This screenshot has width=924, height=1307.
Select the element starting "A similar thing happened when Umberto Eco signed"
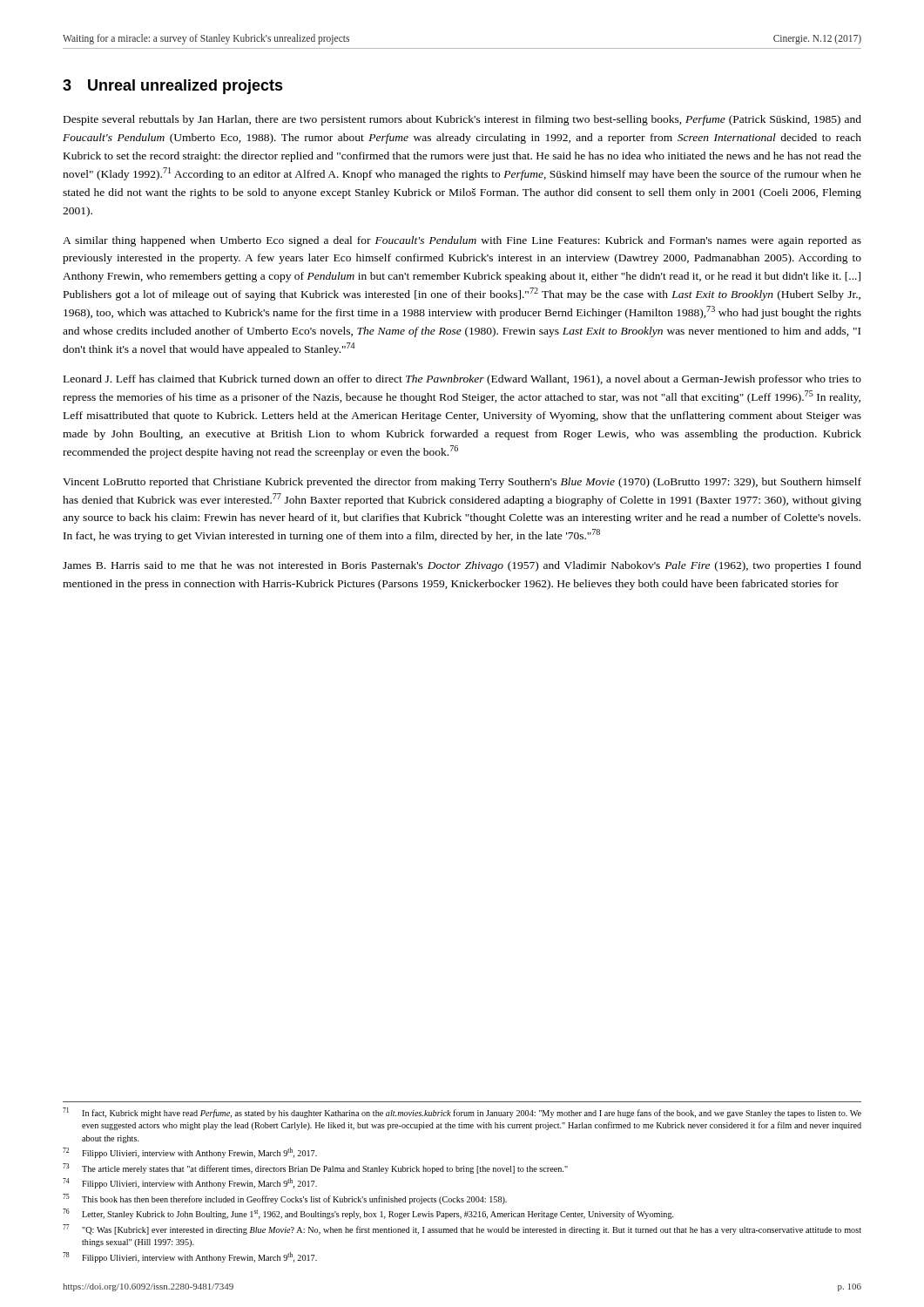462,295
